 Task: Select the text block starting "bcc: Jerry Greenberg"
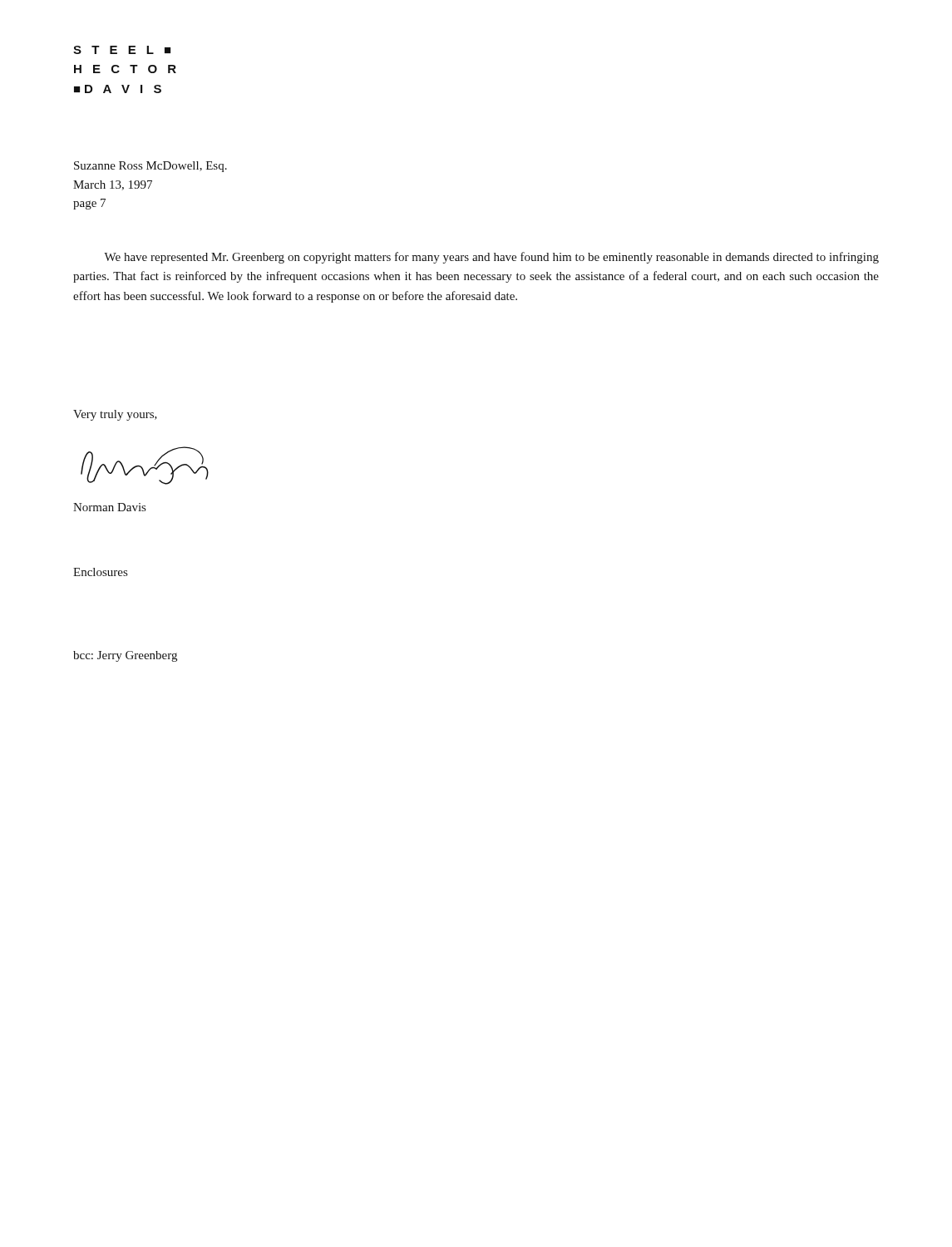[x=125, y=655]
